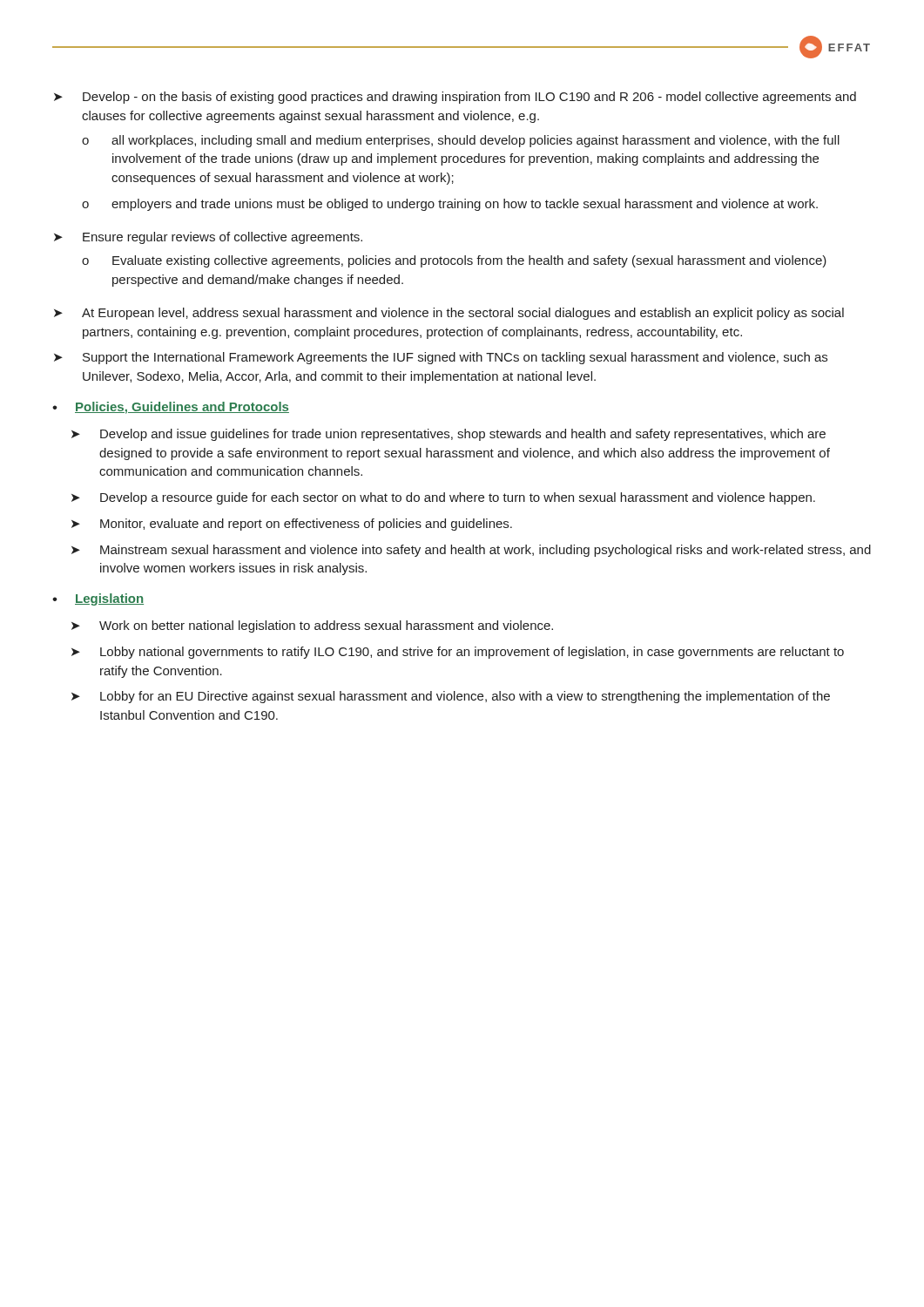This screenshot has width=924, height=1307.
Task: Where is the passage that starts "➤ Develop -"?
Action: [x=462, y=154]
